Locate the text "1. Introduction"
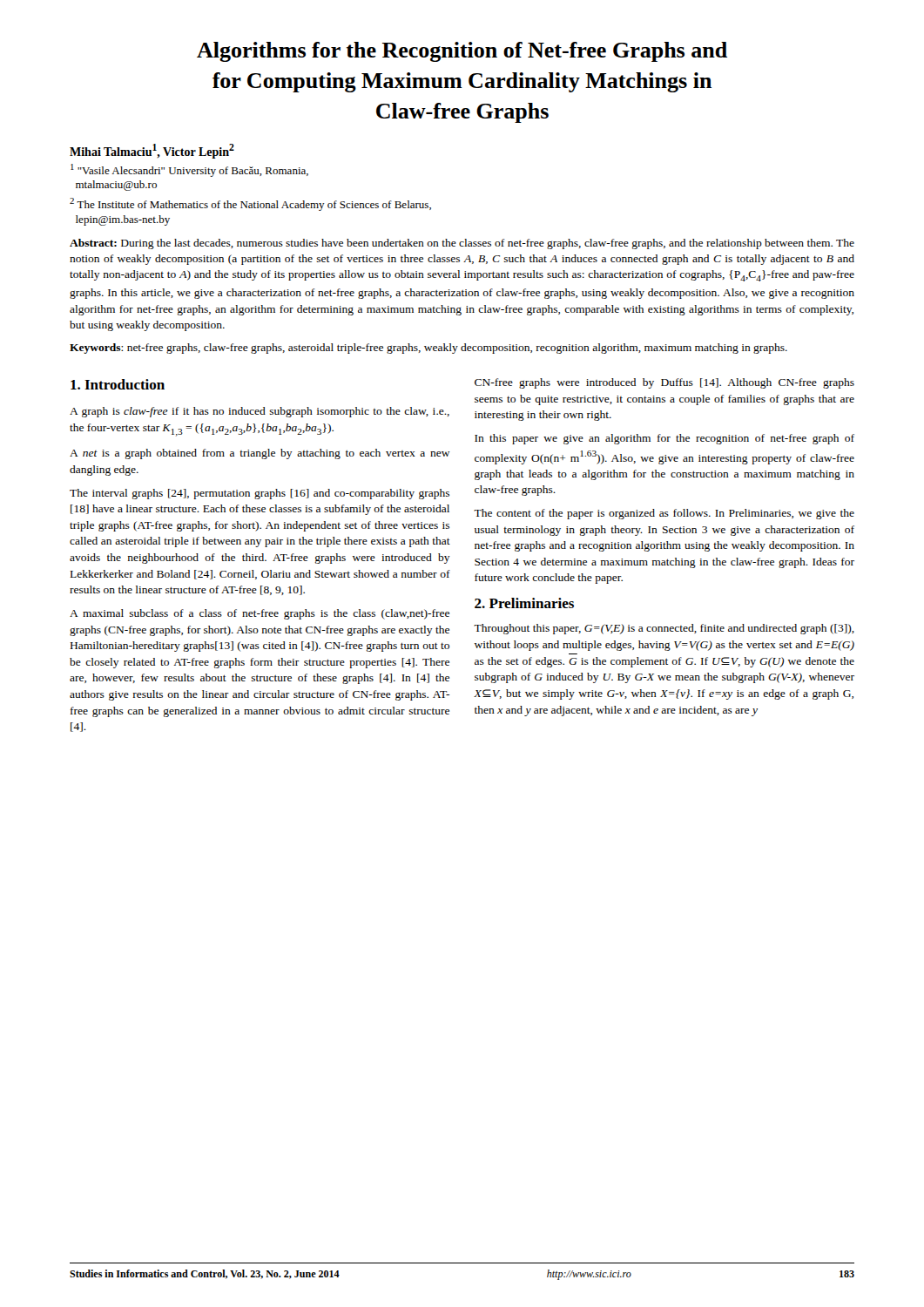 pos(117,385)
